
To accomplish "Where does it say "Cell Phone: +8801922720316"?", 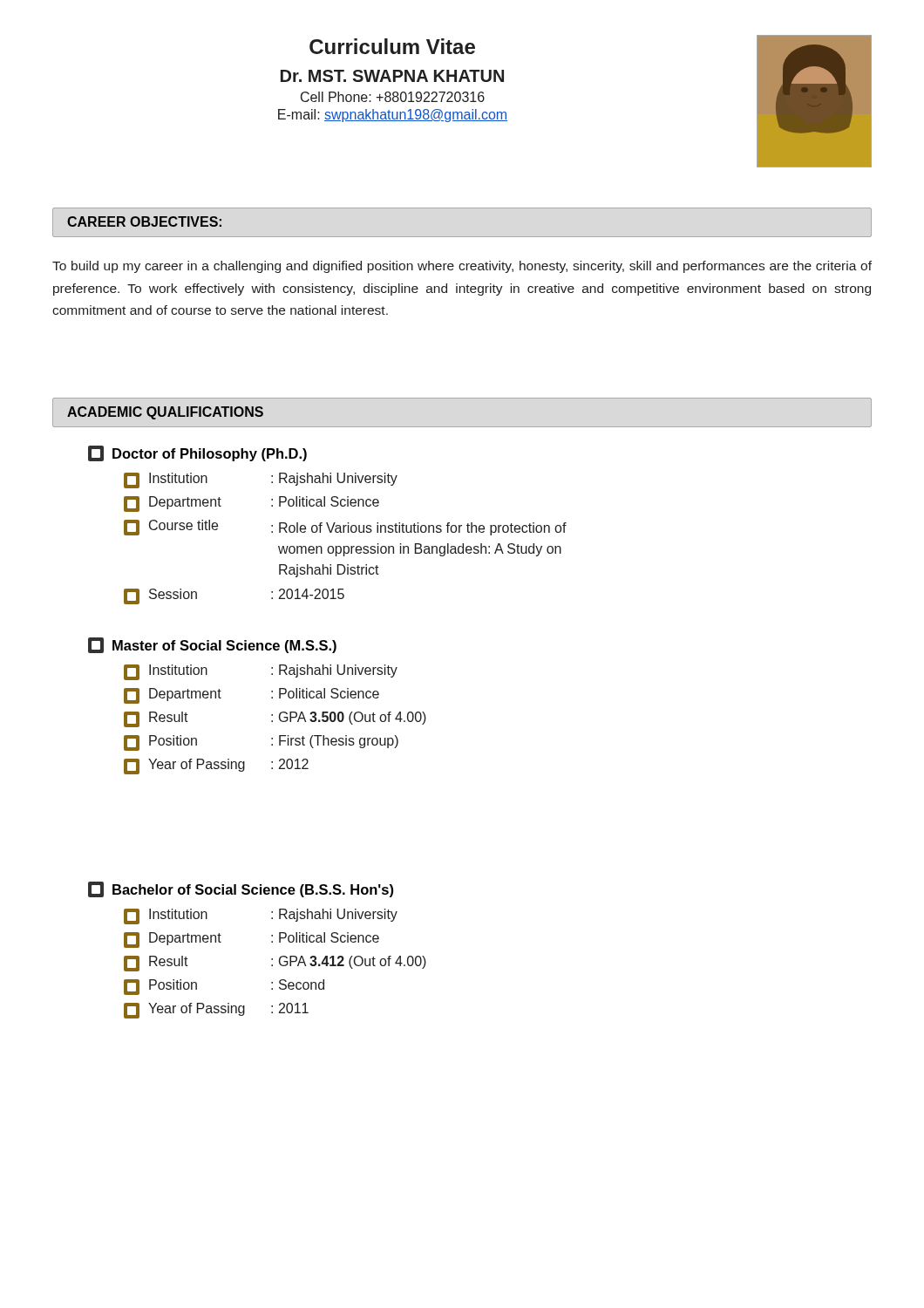I will coord(392,97).
